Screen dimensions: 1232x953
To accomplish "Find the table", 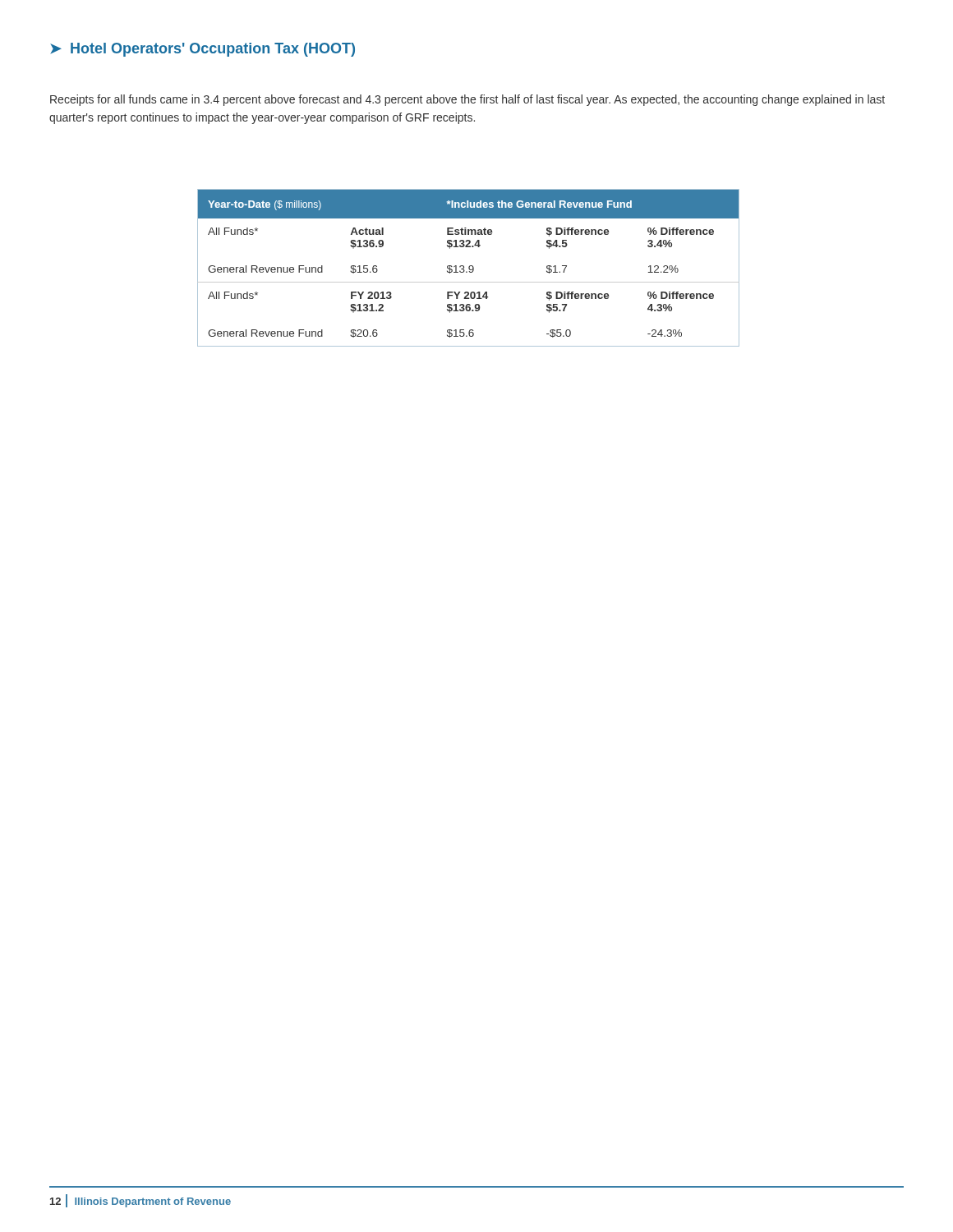I will pos(550,268).
